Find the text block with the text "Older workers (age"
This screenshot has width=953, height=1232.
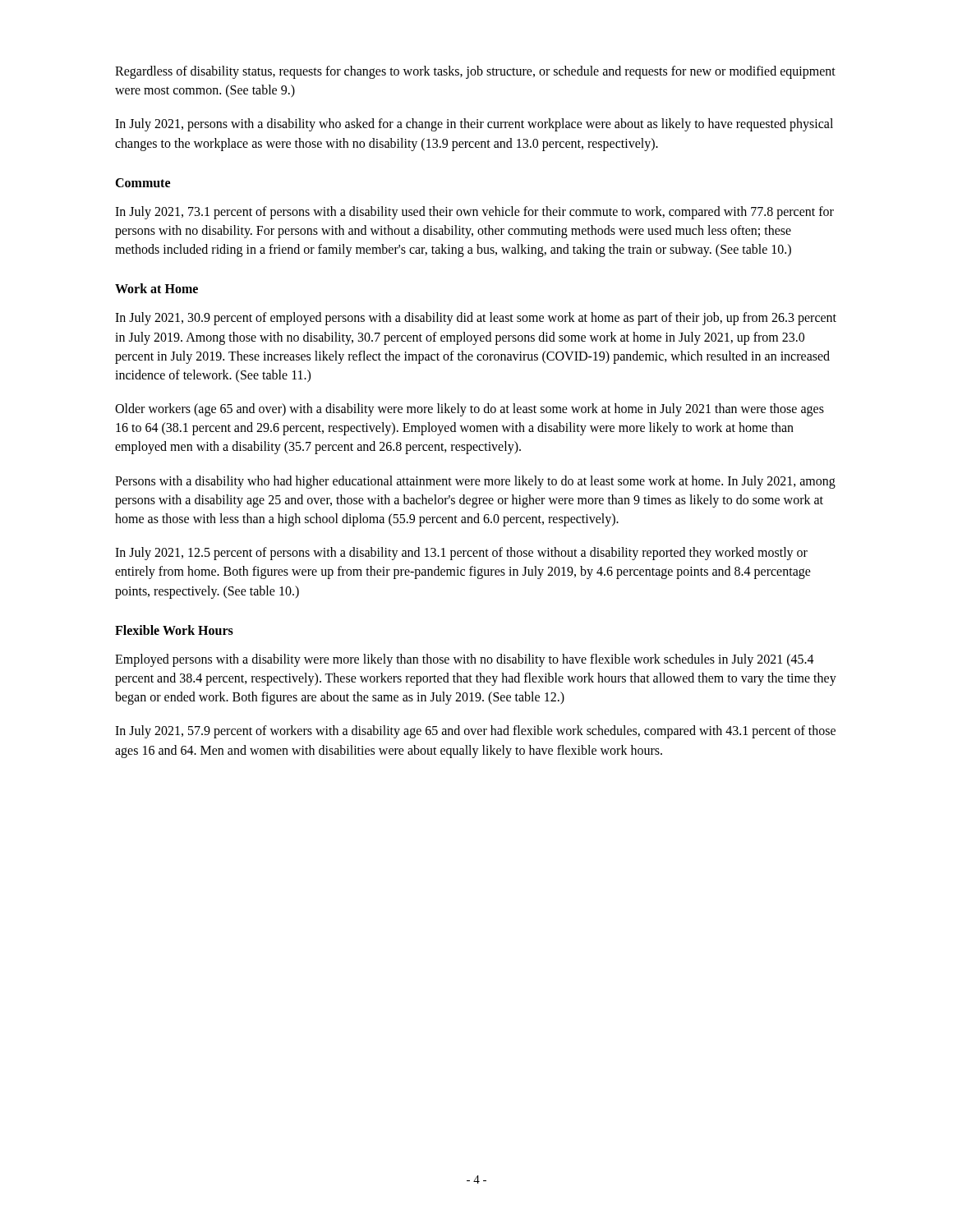click(x=469, y=428)
